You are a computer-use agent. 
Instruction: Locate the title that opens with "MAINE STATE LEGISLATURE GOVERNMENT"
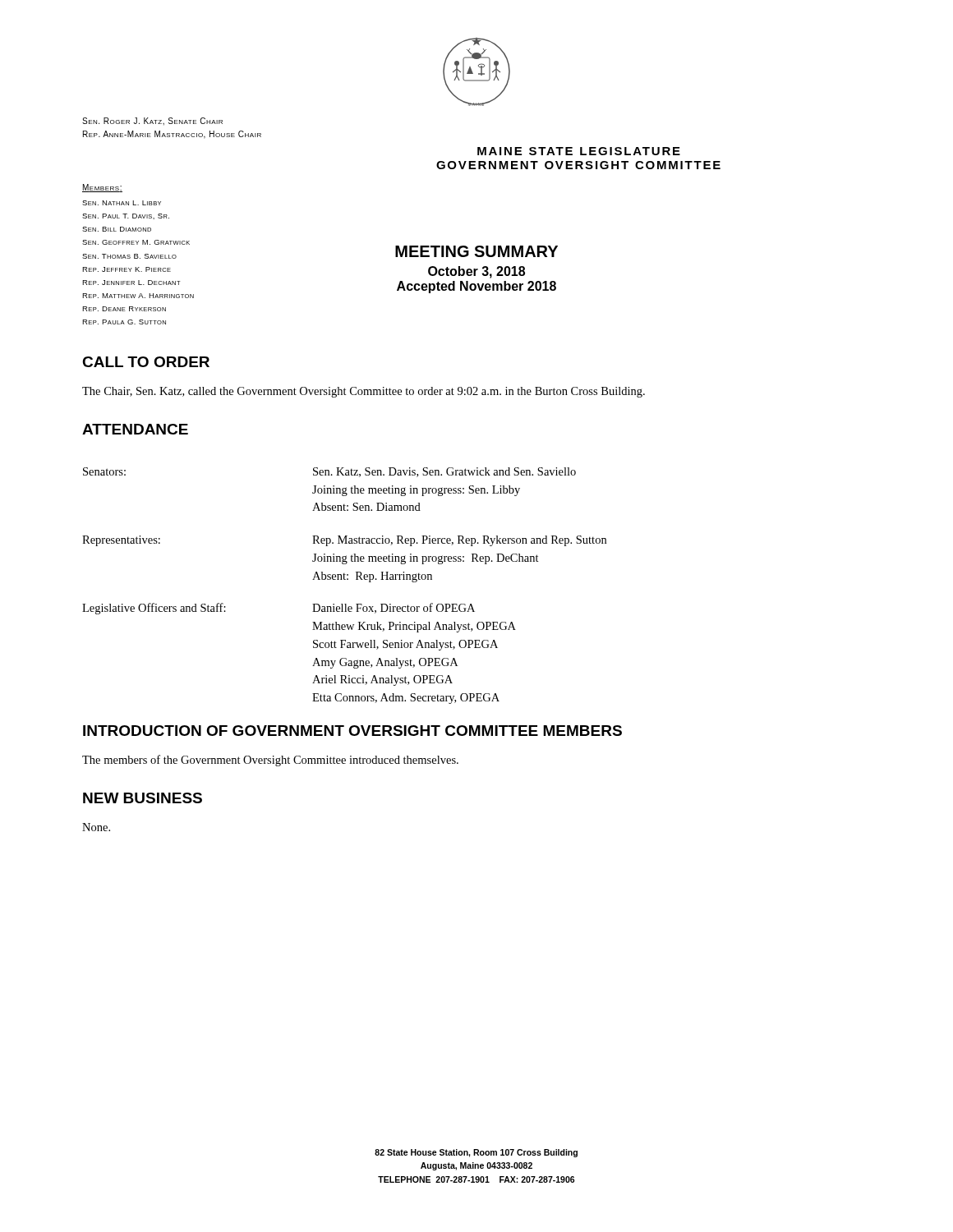click(x=579, y=158)
